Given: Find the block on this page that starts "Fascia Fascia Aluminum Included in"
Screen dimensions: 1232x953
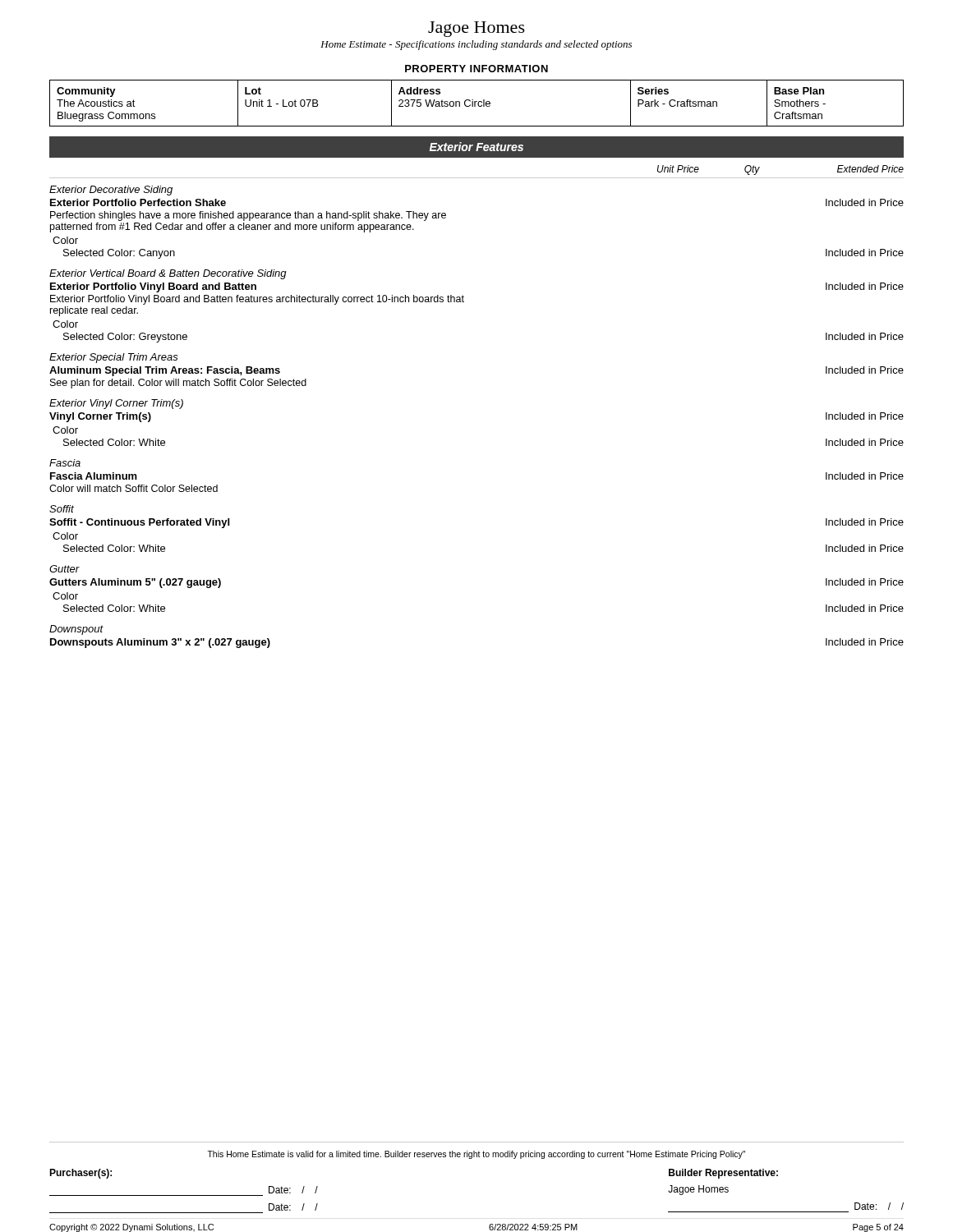Looking at the screenshot, I should [x=65, y=463].
